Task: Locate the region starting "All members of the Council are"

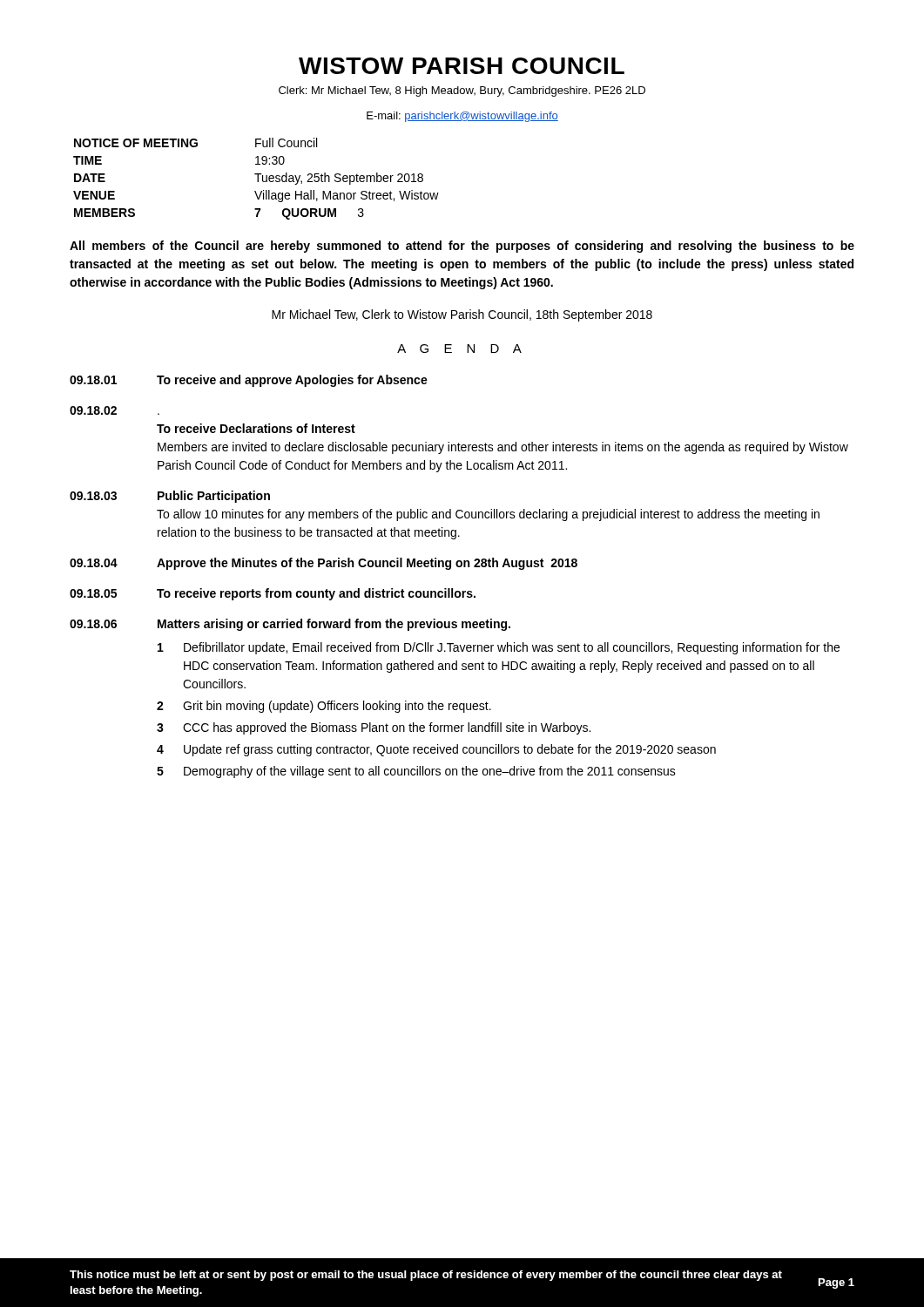Action: tap(462, 264)
